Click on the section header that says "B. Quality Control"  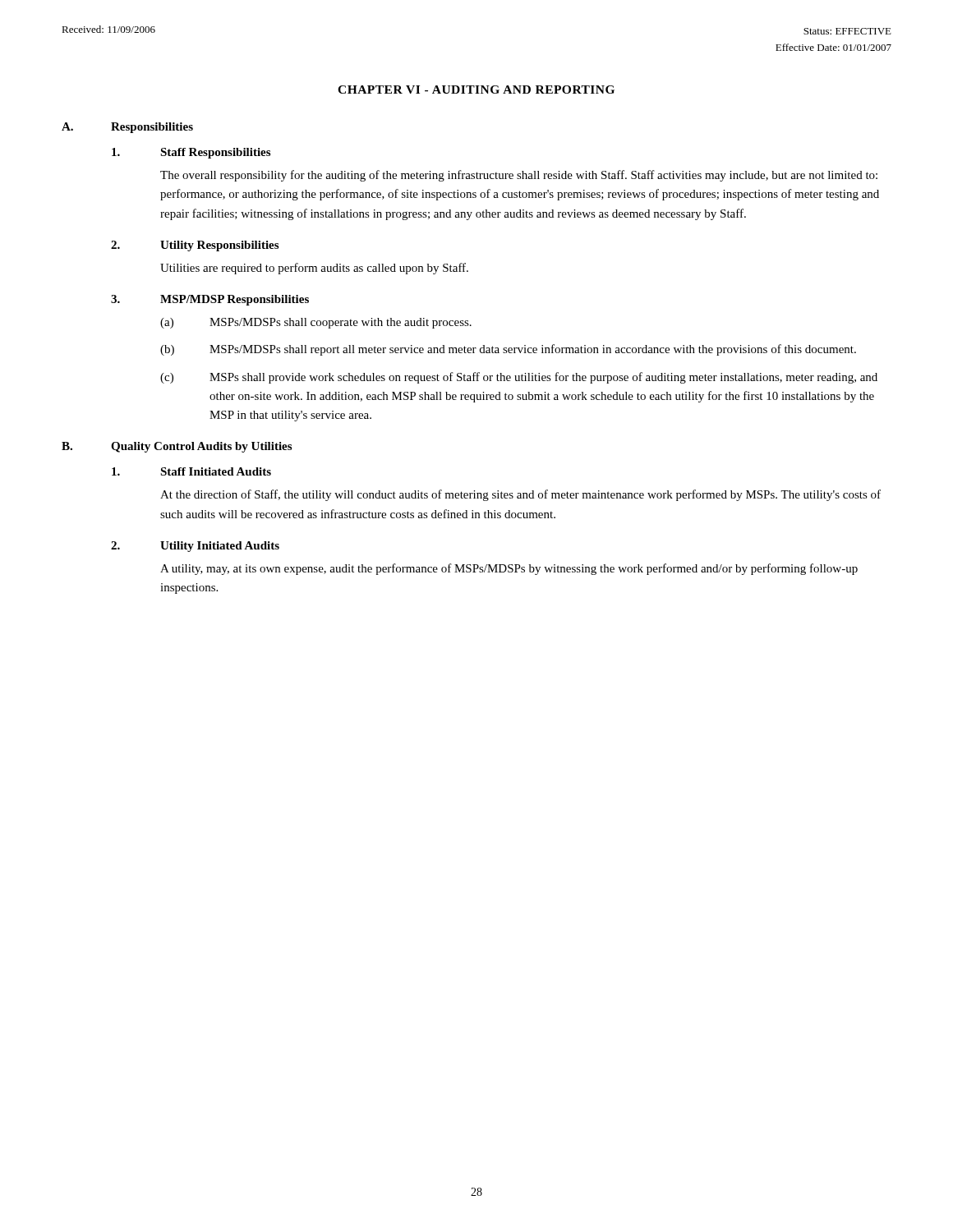pos(177,447)
